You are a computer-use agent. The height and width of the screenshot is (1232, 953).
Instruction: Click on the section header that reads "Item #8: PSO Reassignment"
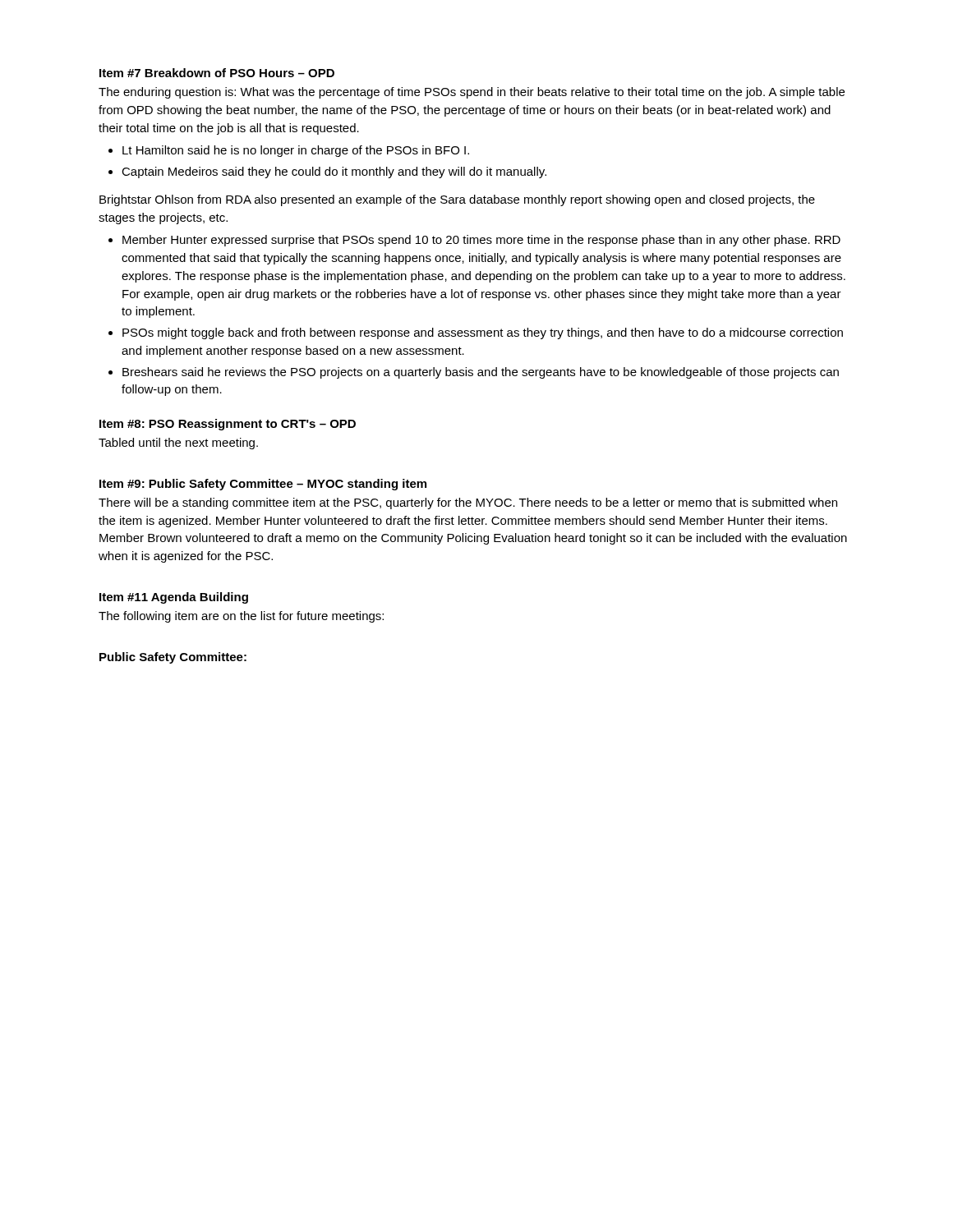point(227,423)
